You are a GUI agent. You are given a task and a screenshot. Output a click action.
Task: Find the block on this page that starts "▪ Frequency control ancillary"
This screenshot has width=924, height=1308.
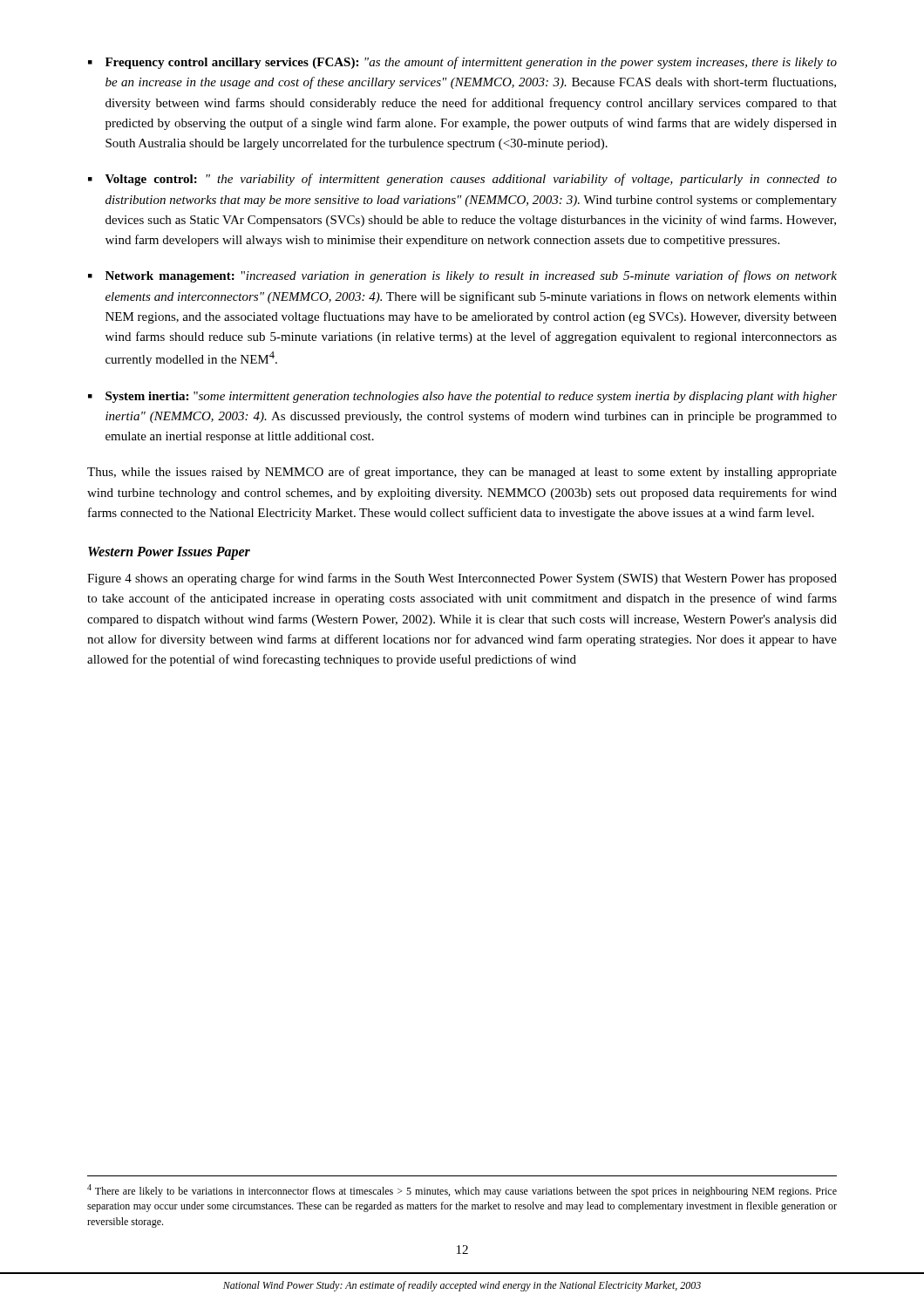[x=462, y=103]
